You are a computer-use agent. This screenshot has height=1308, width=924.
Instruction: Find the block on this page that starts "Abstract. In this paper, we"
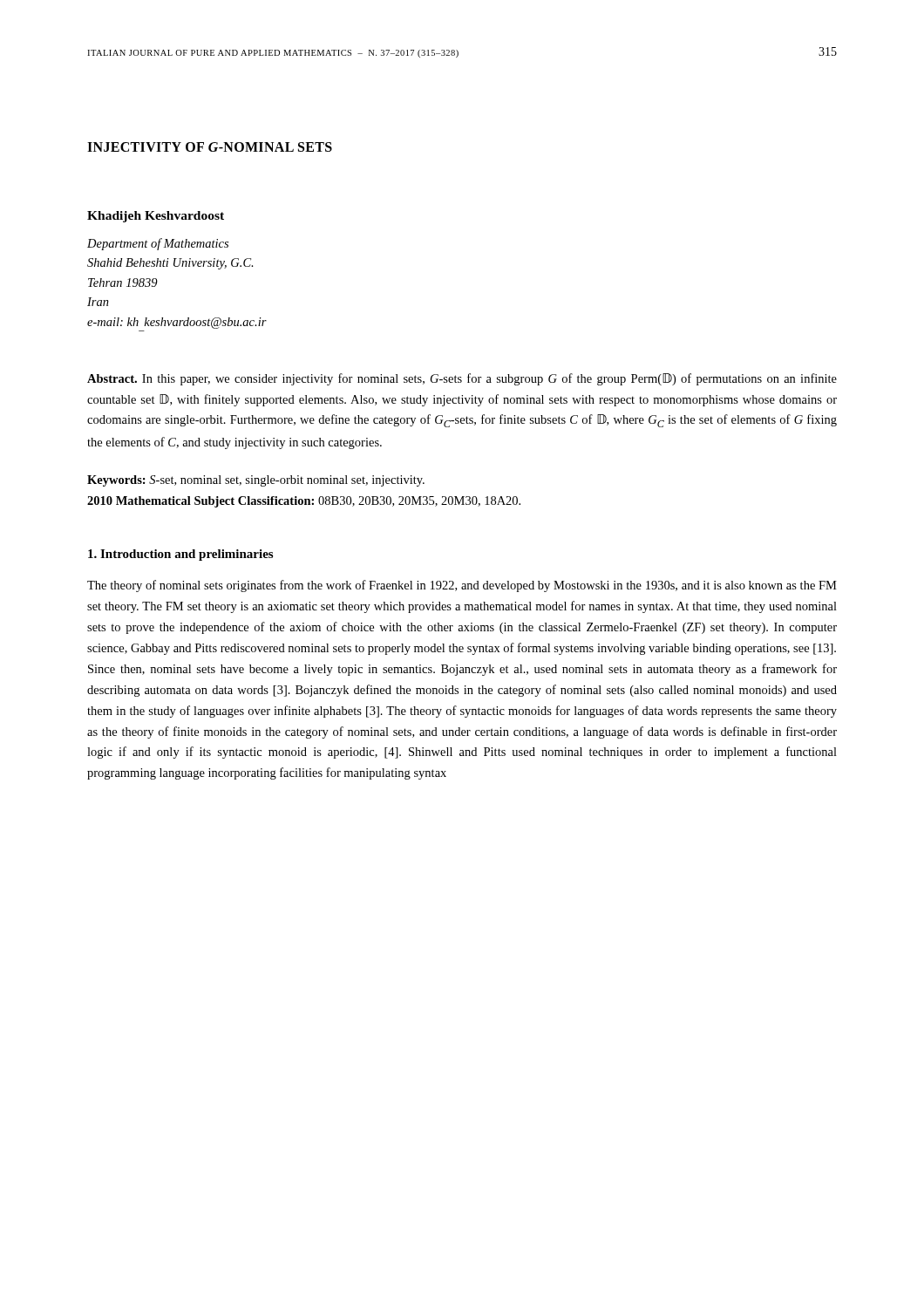(462, 411)
